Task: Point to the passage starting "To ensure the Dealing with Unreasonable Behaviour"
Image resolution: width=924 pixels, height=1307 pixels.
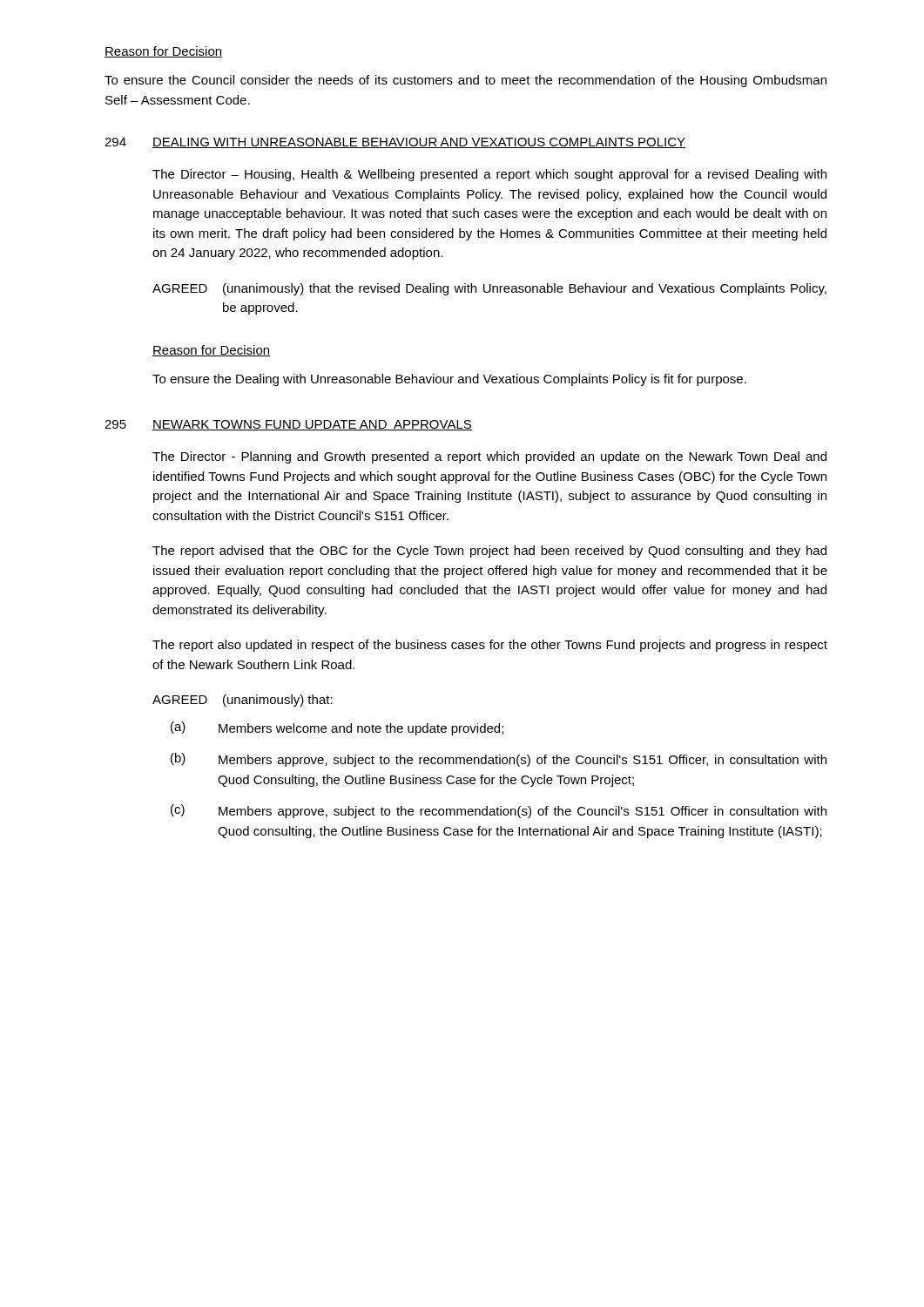Action: coord(450,378)
